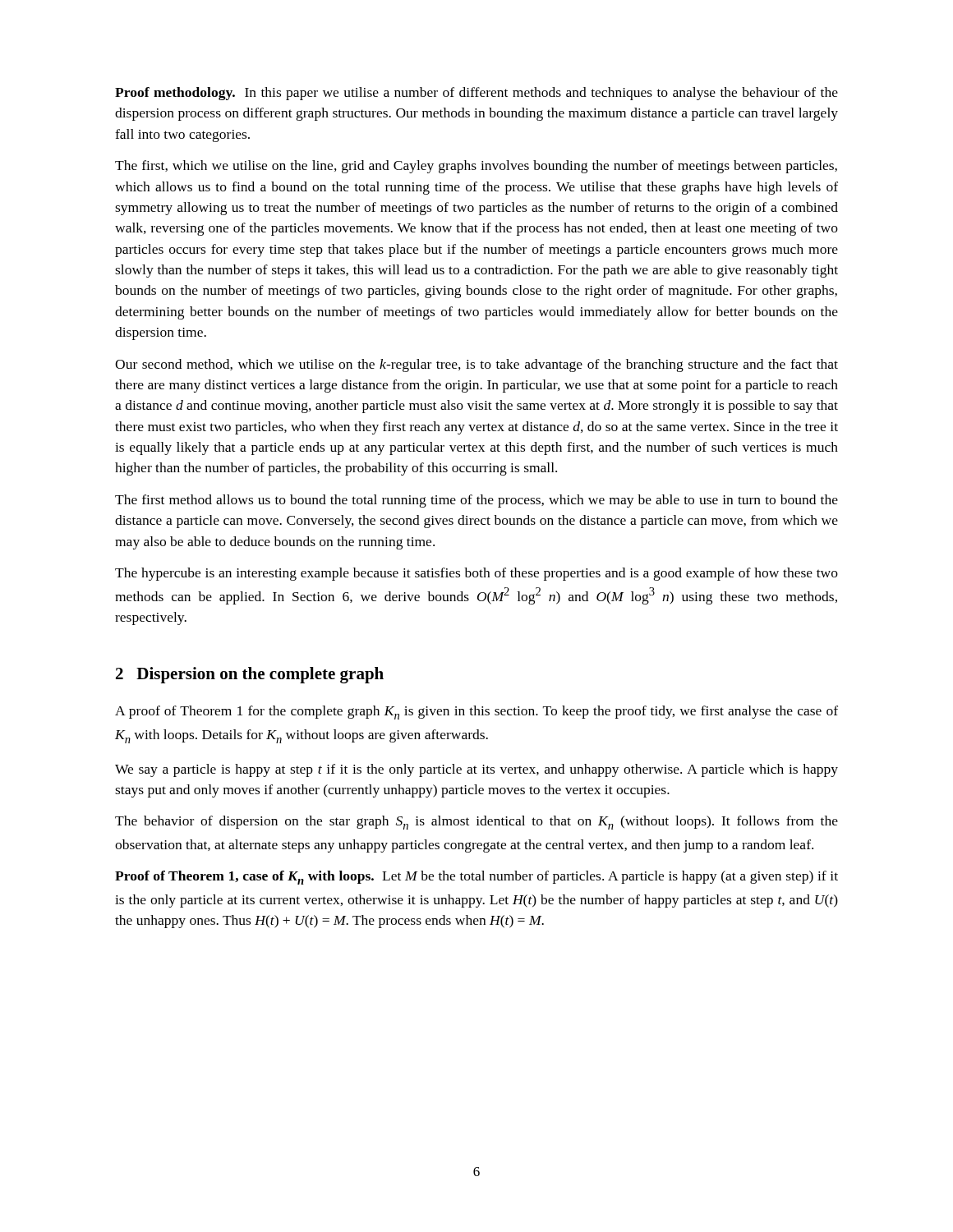Find the text block that says "The first, which we utilise on the line,"
This screenshot has height=1232, width=953.
pyautogui.click(x=476, y=249)
